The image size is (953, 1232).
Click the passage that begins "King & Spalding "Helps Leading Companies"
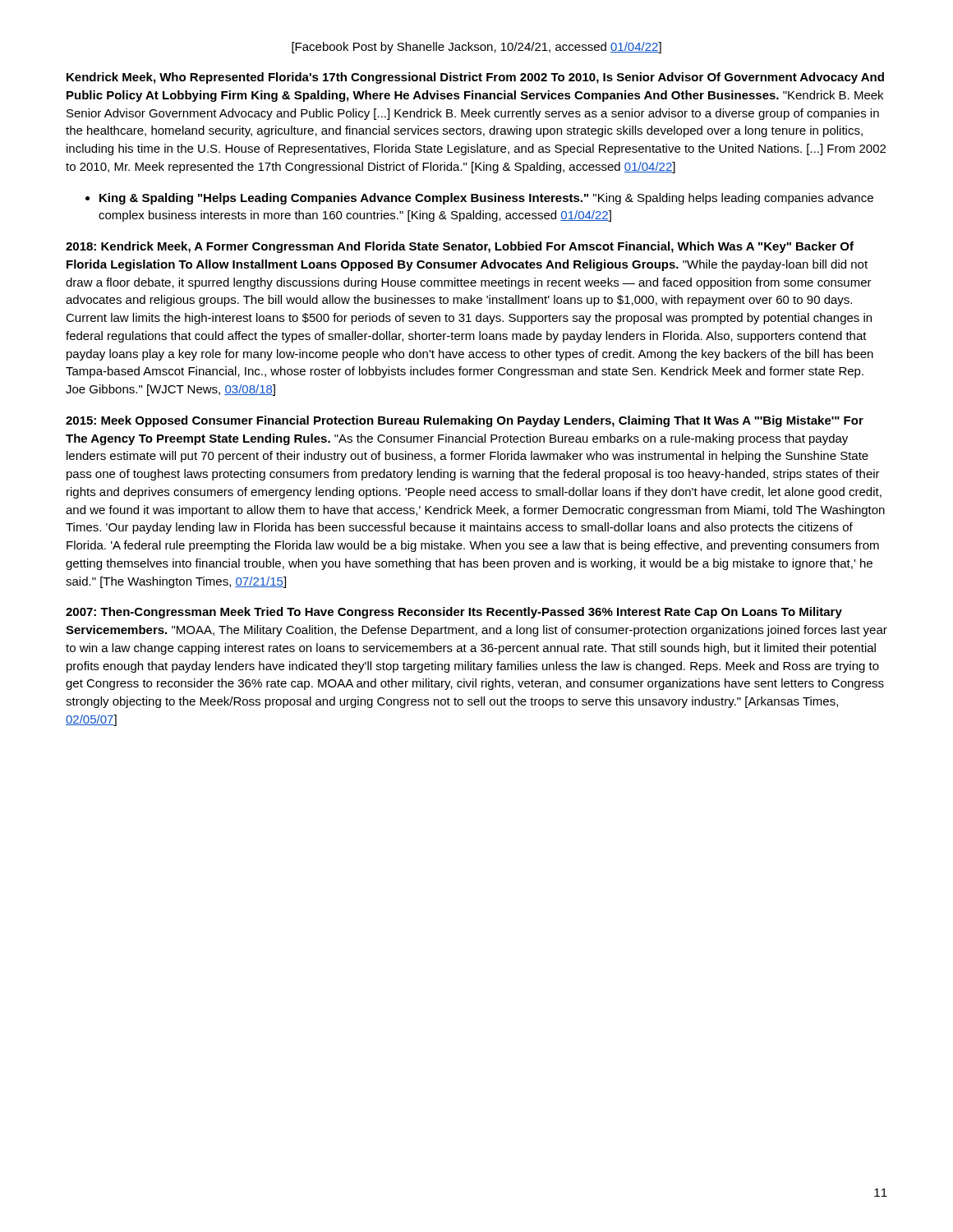pyautogui.click(x=486, y=206)
